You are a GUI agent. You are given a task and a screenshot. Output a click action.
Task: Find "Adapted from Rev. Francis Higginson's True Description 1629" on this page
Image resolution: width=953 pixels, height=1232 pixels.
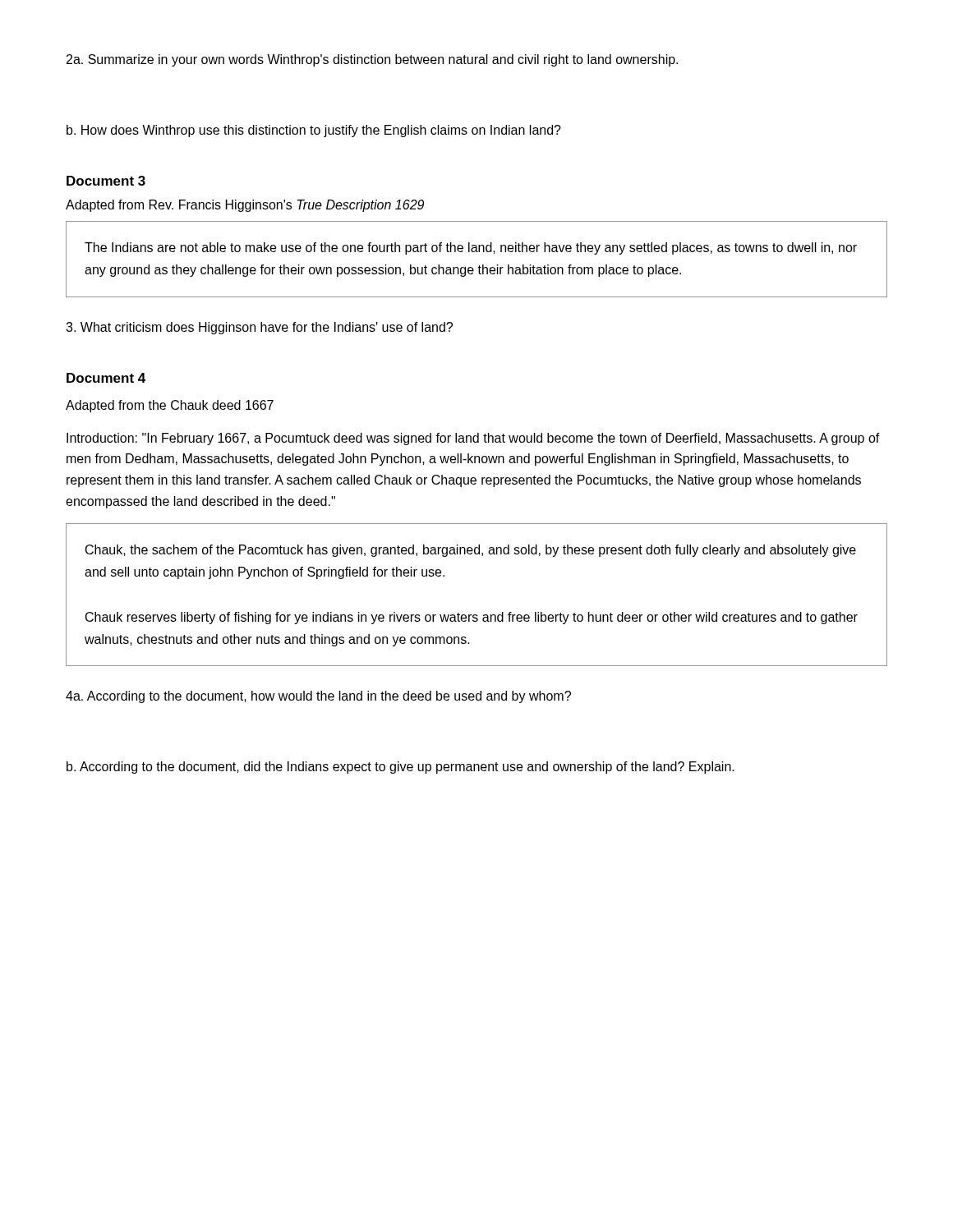click(x=245, y=205)
